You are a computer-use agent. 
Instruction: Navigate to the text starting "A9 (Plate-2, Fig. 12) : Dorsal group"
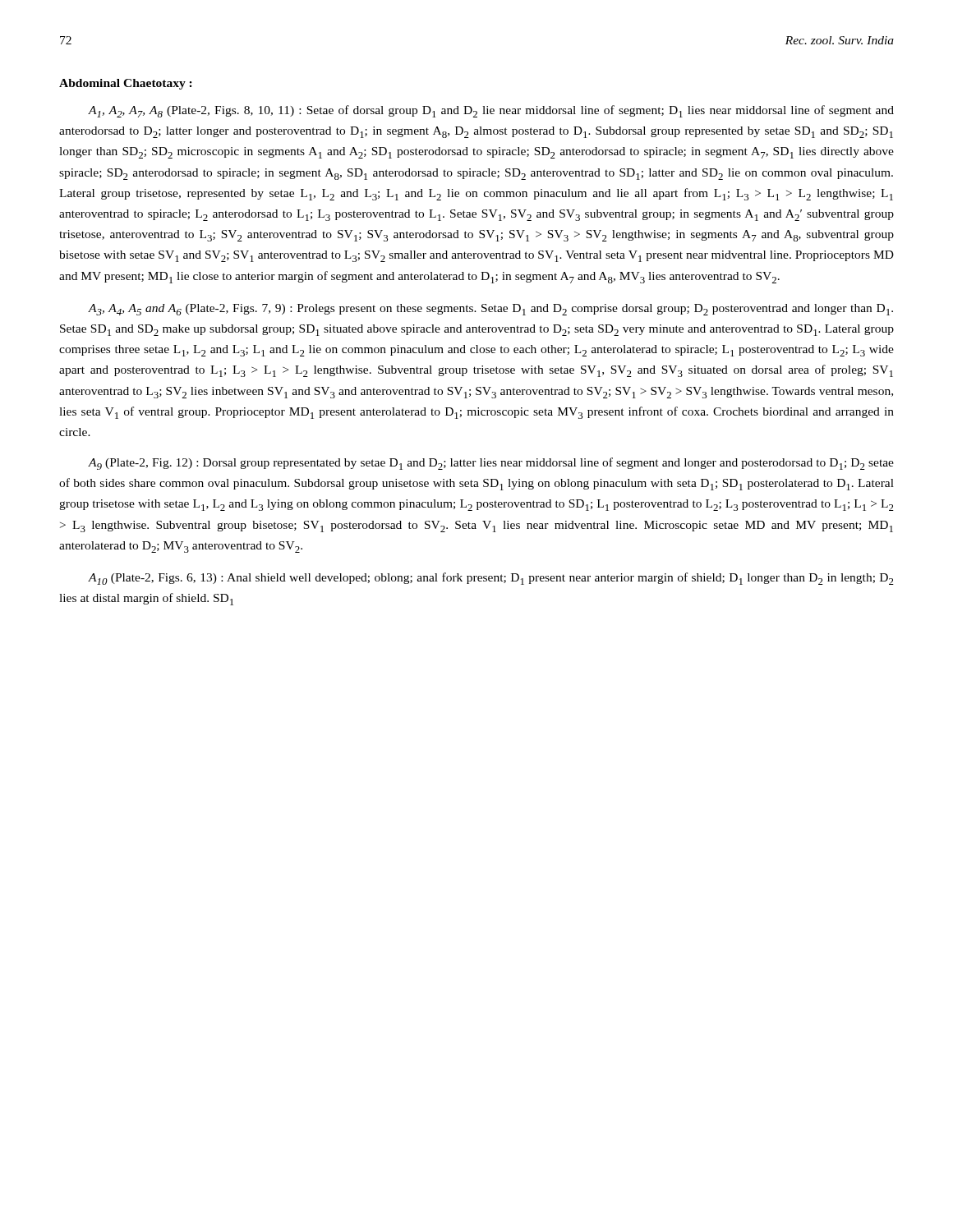476,505
